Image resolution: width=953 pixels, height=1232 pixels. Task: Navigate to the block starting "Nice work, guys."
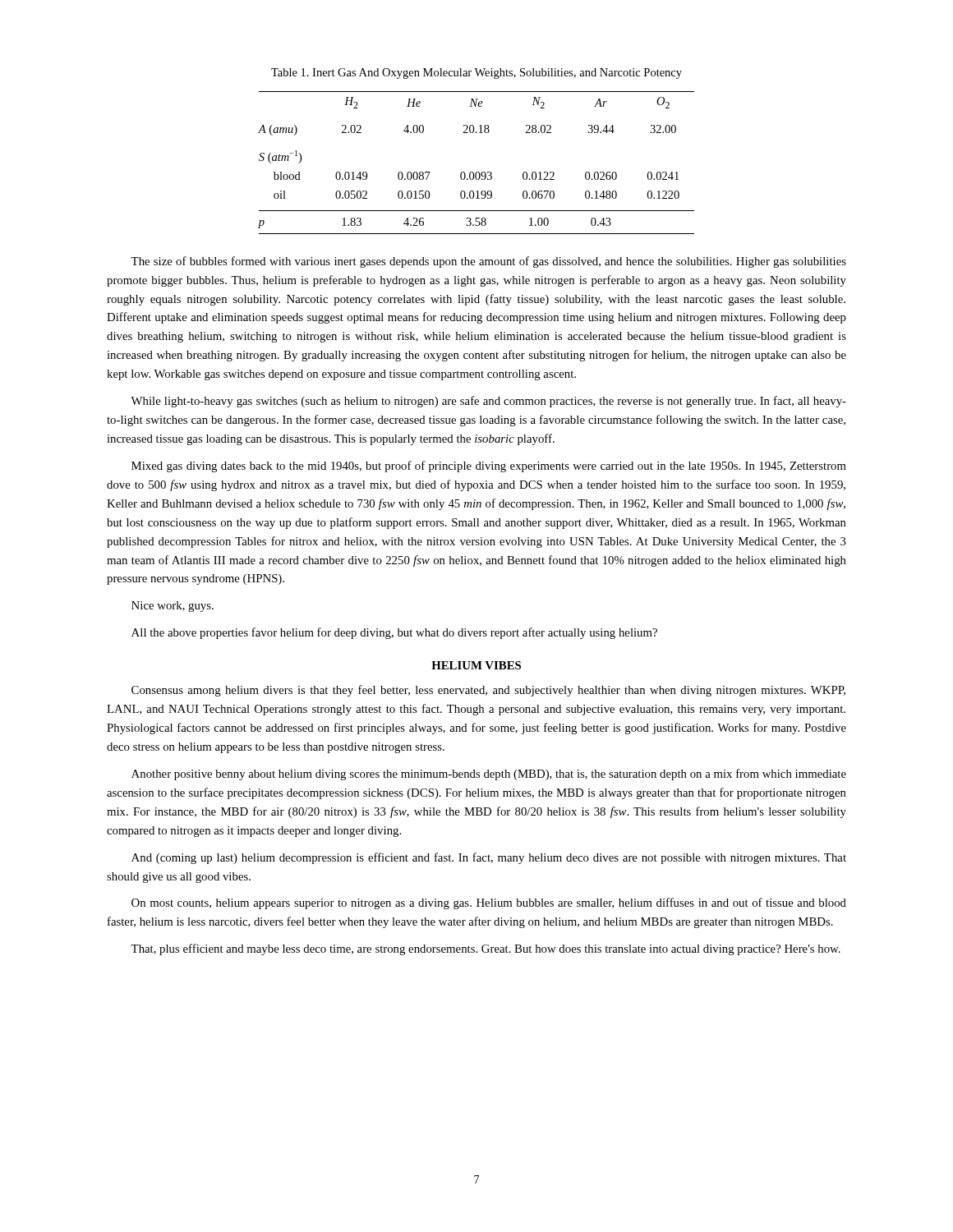click(173, 606)
